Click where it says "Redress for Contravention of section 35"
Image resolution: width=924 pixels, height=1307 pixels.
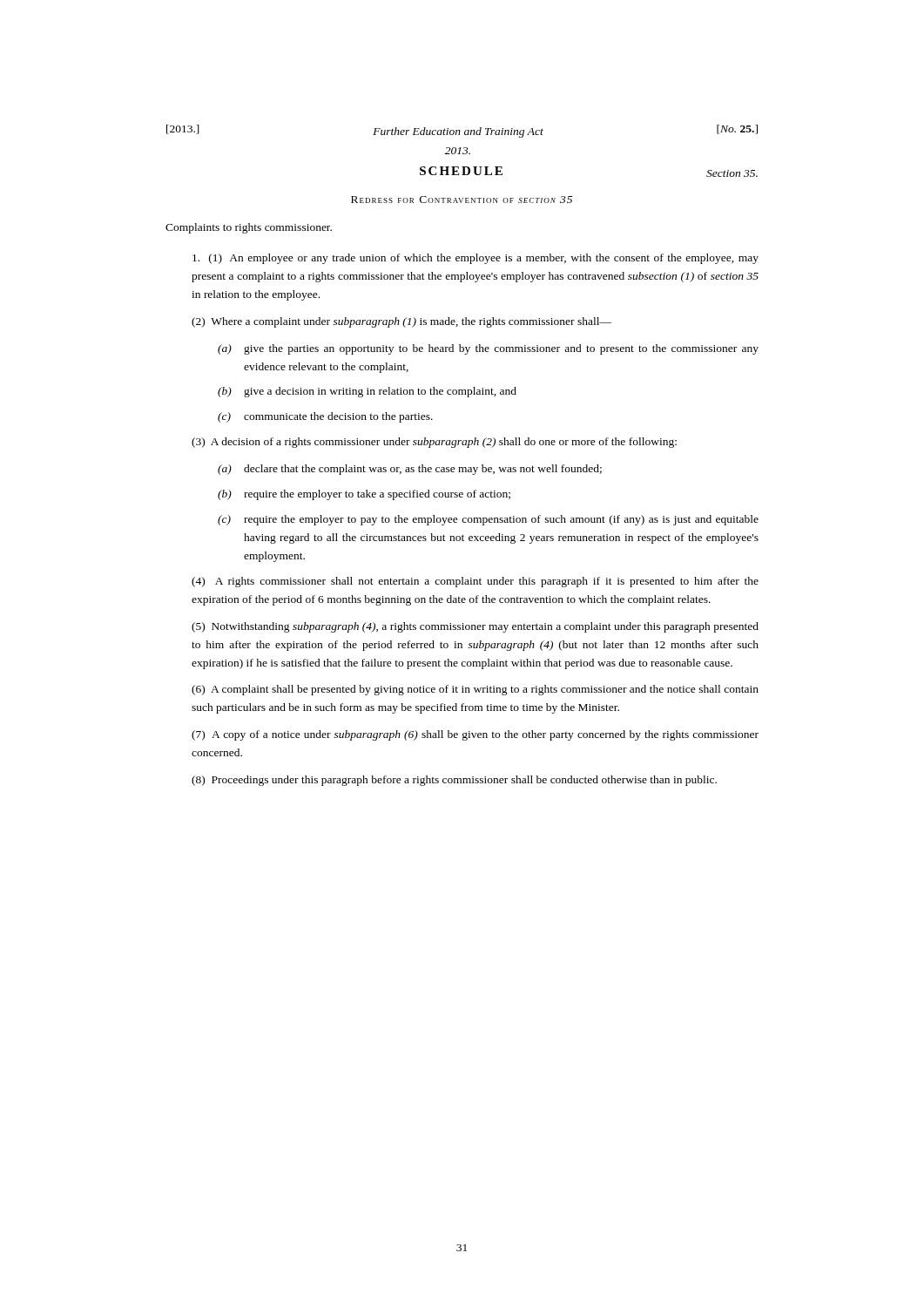coord(462,199)
